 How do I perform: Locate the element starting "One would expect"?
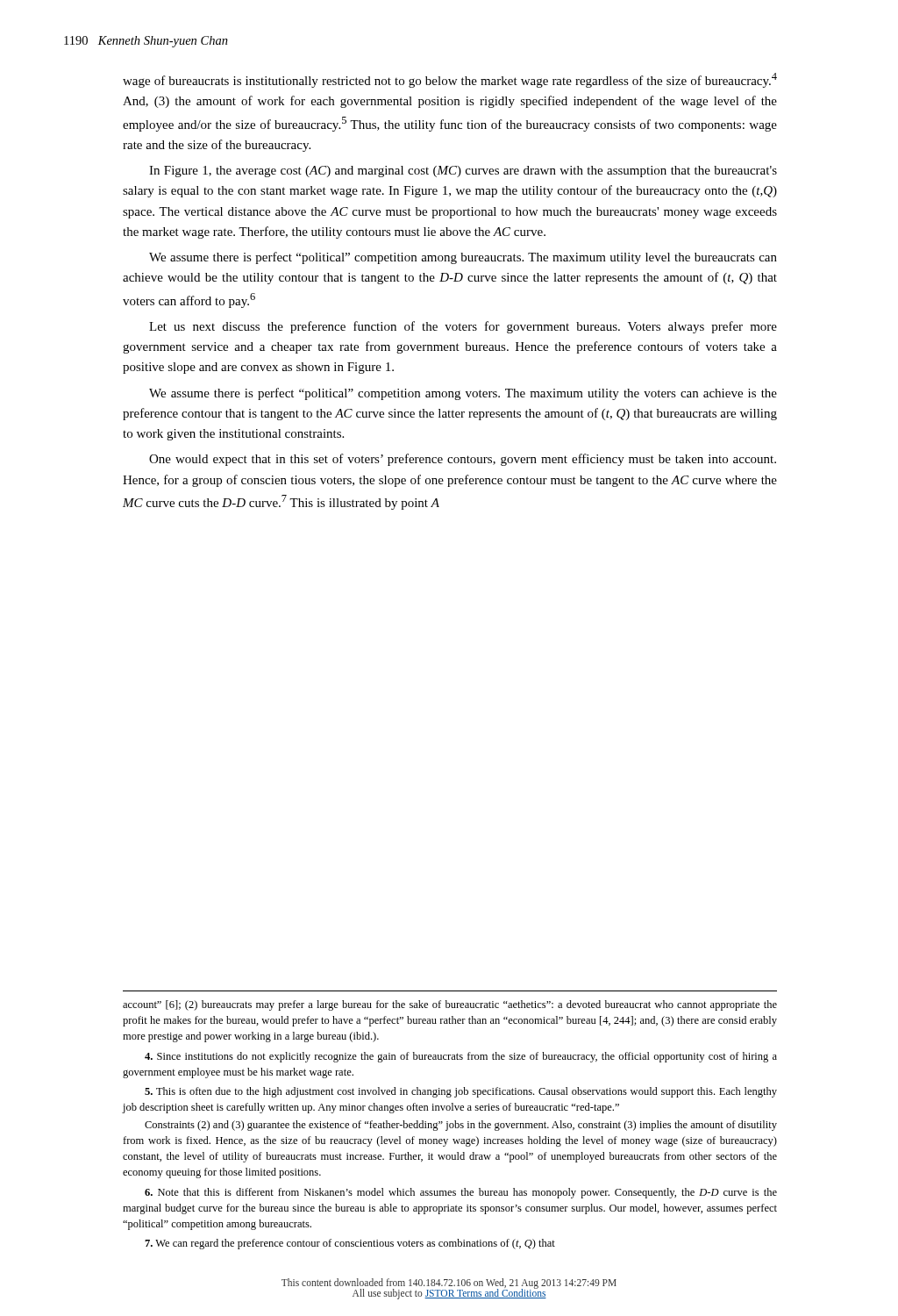coord(450,481)
